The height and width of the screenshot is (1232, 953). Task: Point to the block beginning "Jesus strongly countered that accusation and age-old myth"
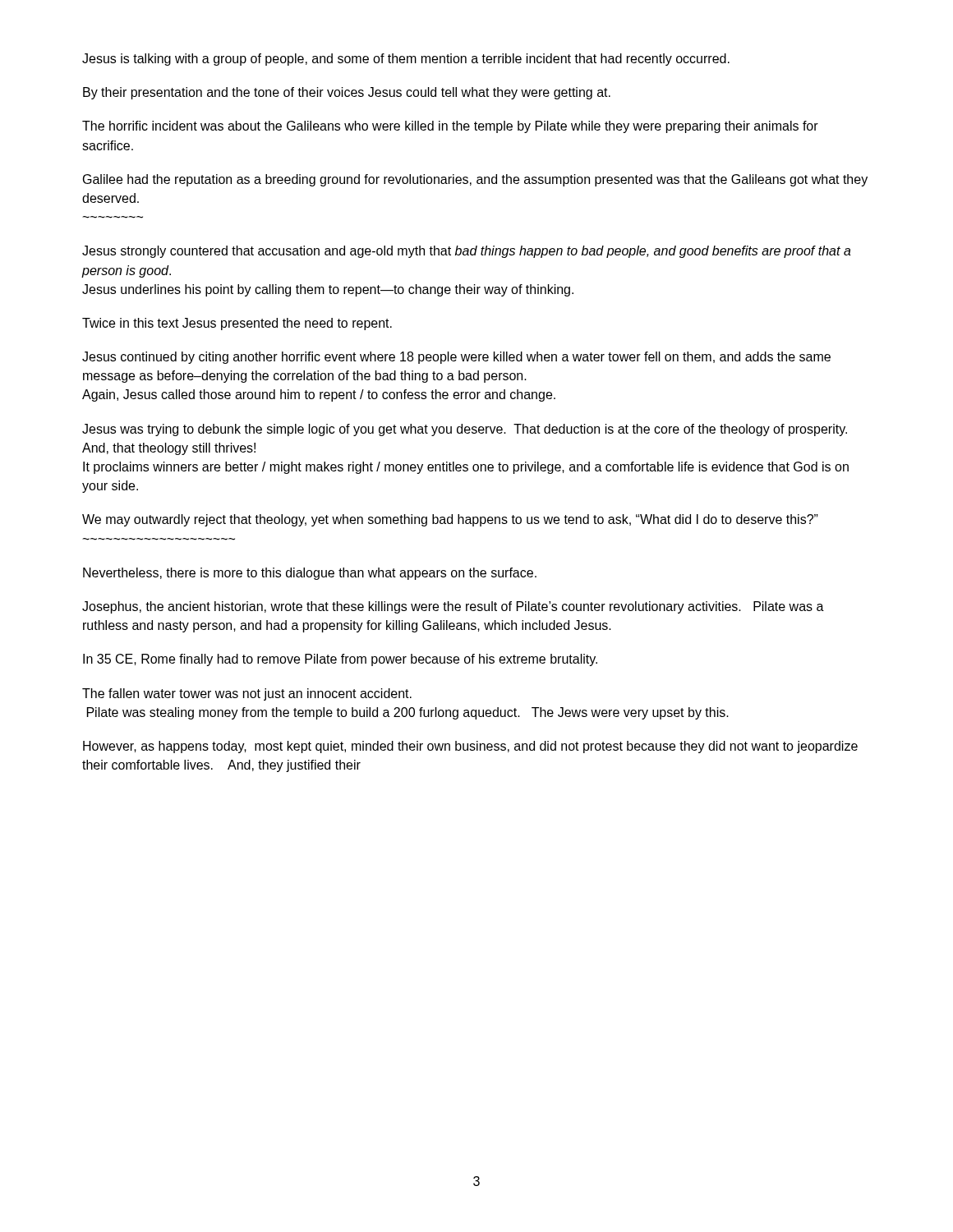pyautogui.click(x=467, y=252)
